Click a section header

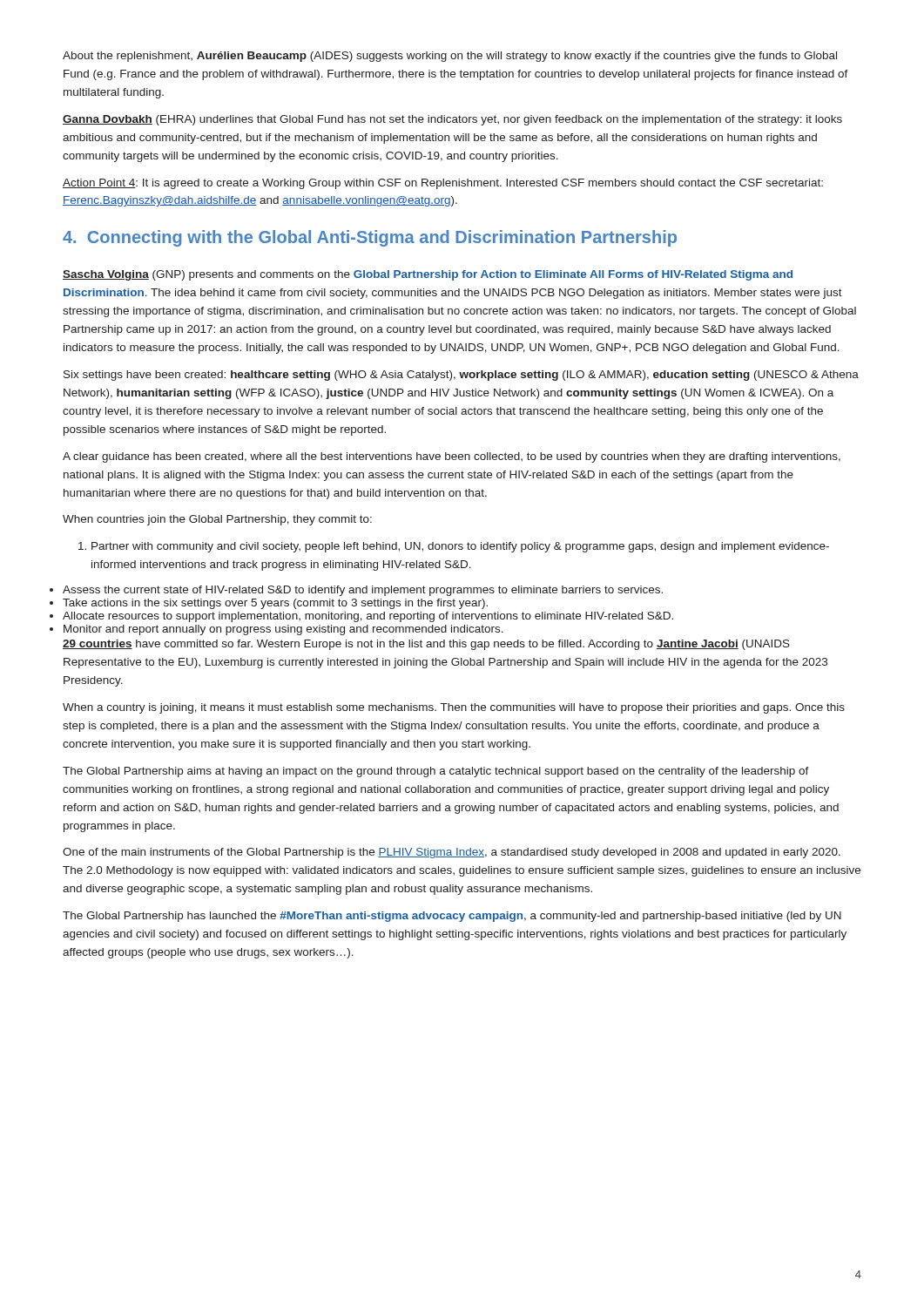pyautogui.click(x=370, y=237)
